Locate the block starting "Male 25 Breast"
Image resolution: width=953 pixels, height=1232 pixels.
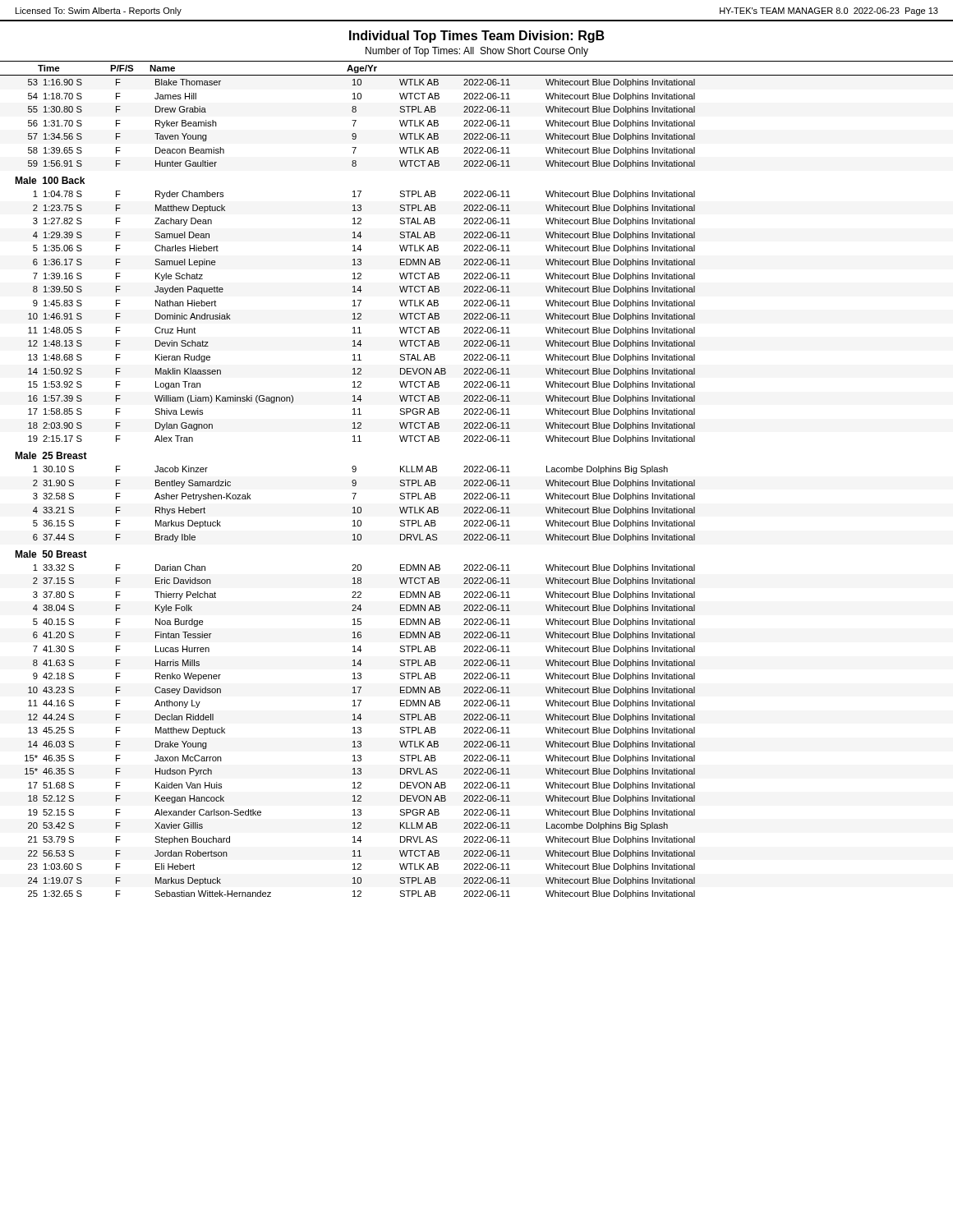(51, 456)
